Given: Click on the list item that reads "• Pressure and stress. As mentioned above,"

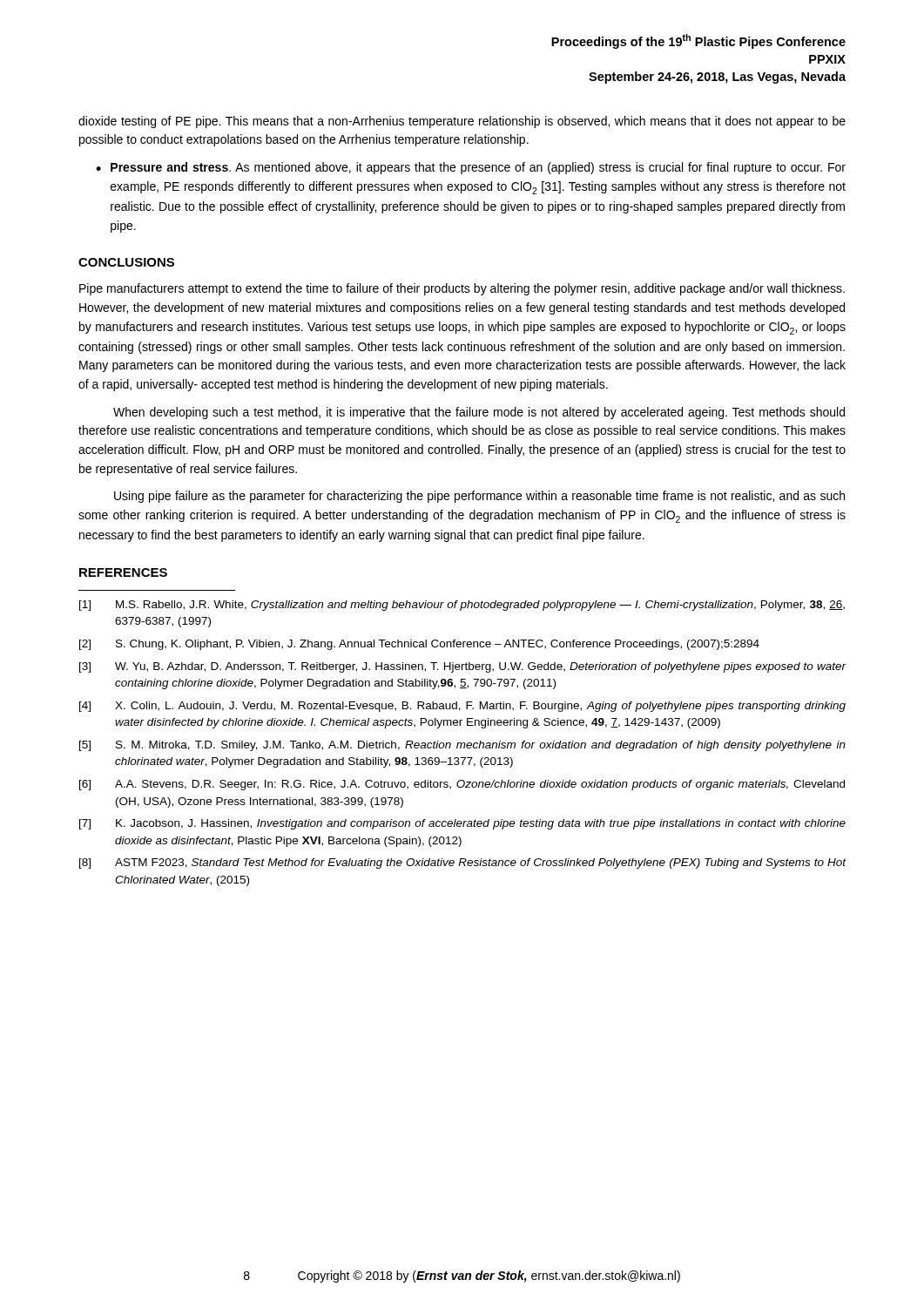Looking at the screenshot, I should tap(471, 197).
